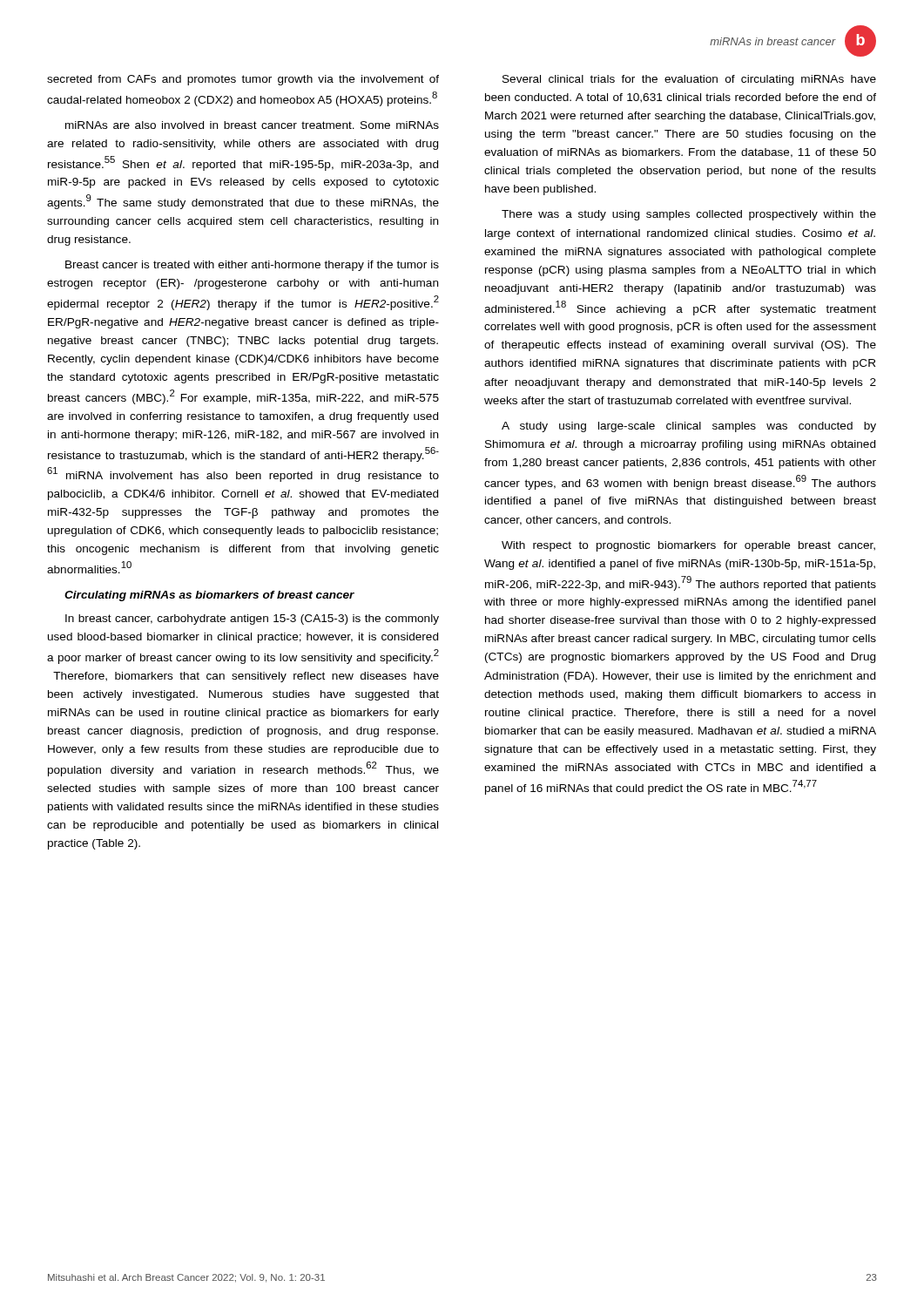The image size is (924, 1307).
Task: Point to the element starting "In breast cancer, carbohydrate antigen 15-3"
Action: [243, 731]
